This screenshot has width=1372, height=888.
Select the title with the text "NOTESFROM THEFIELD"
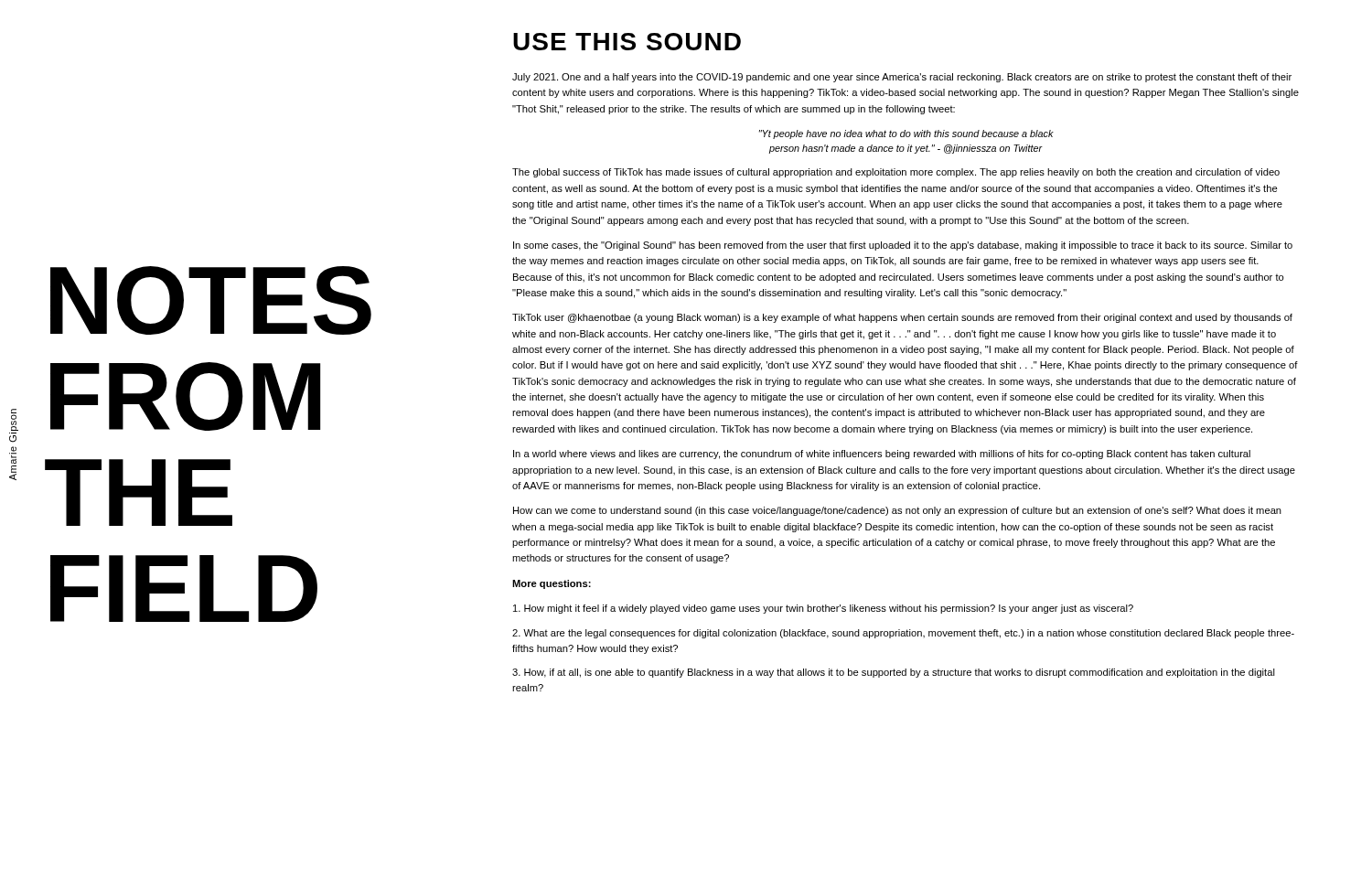point(209,444)
